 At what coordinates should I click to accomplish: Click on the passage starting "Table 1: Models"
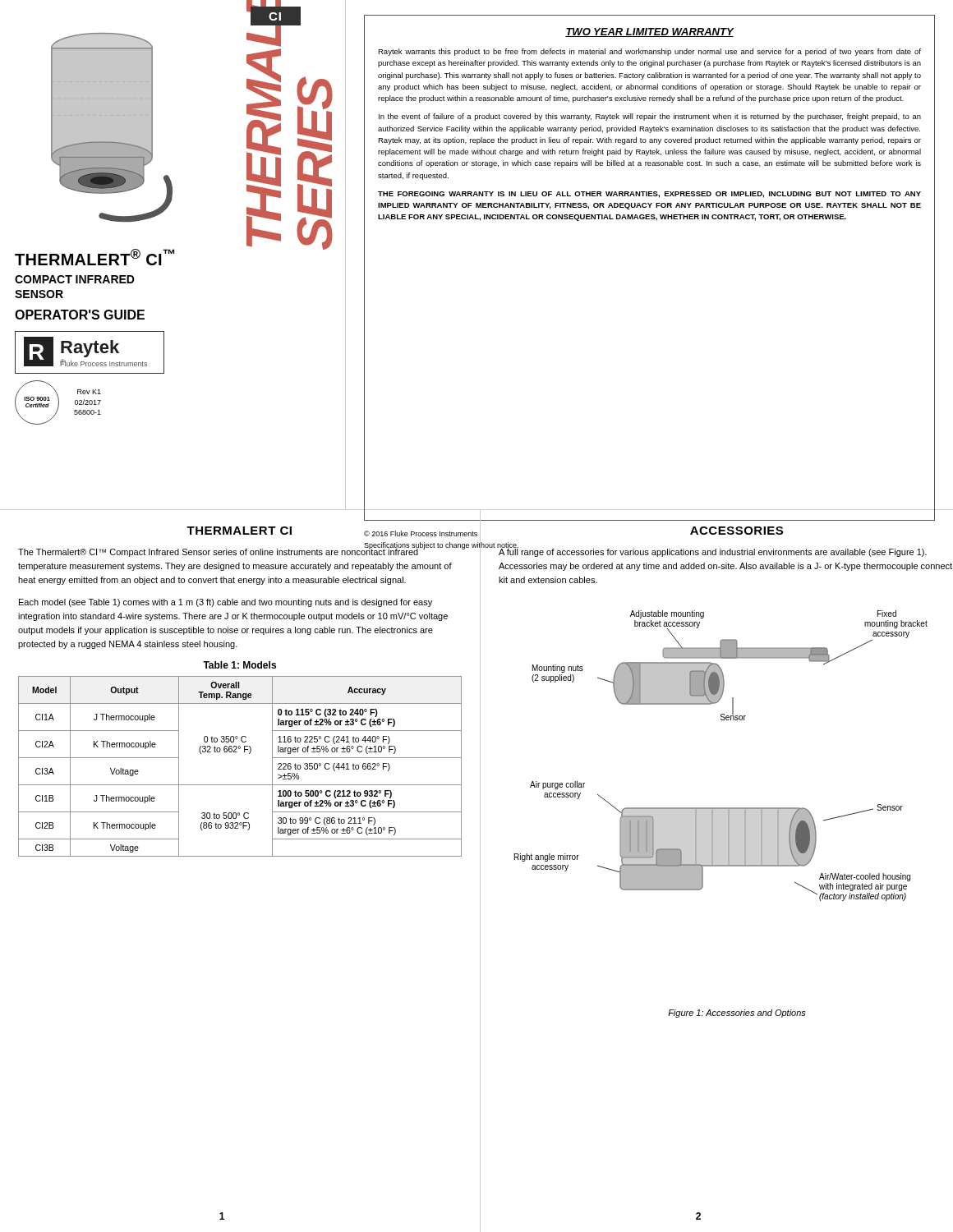pos(240,666)
